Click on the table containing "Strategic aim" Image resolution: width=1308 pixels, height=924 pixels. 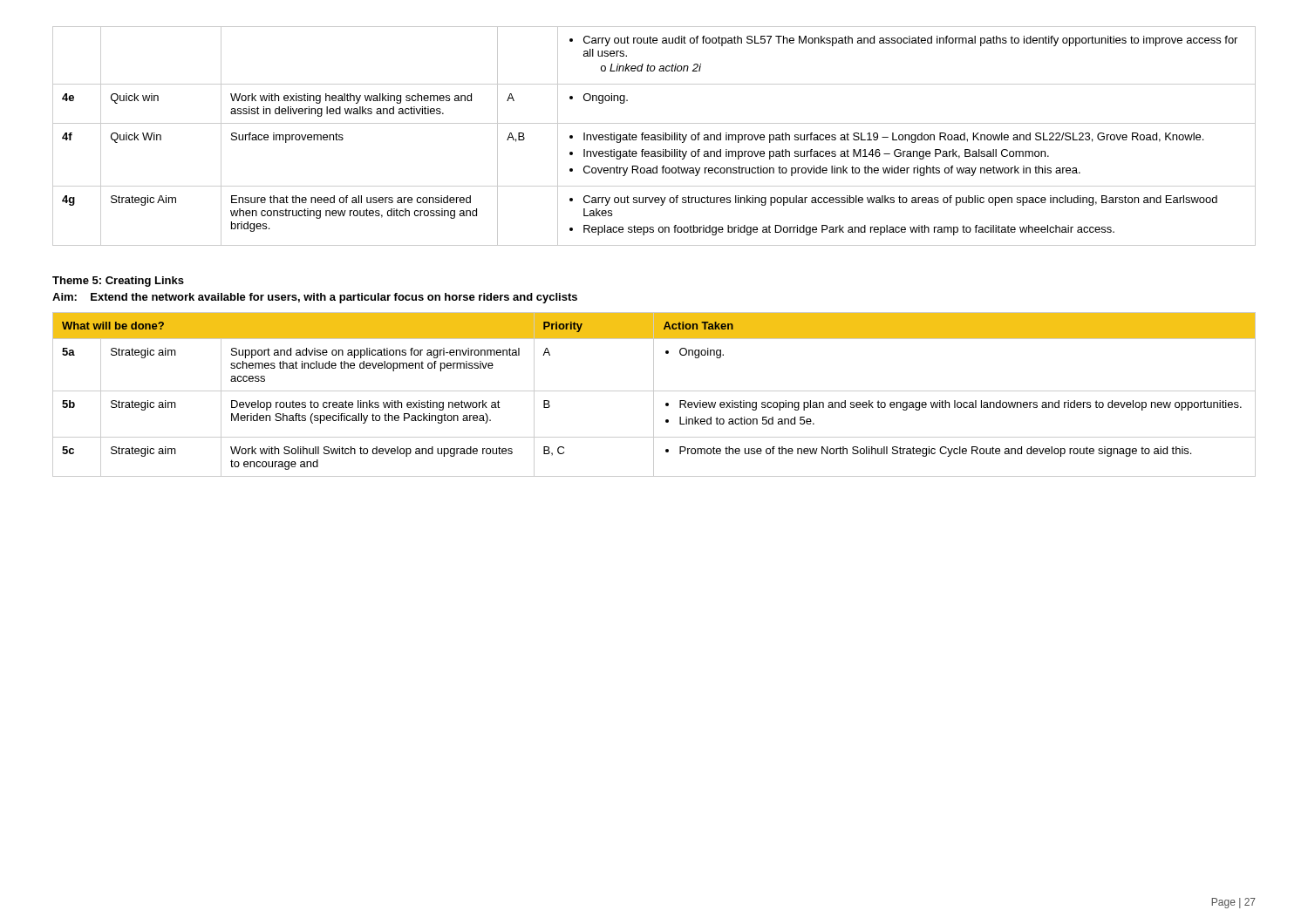tap(654, 394)
